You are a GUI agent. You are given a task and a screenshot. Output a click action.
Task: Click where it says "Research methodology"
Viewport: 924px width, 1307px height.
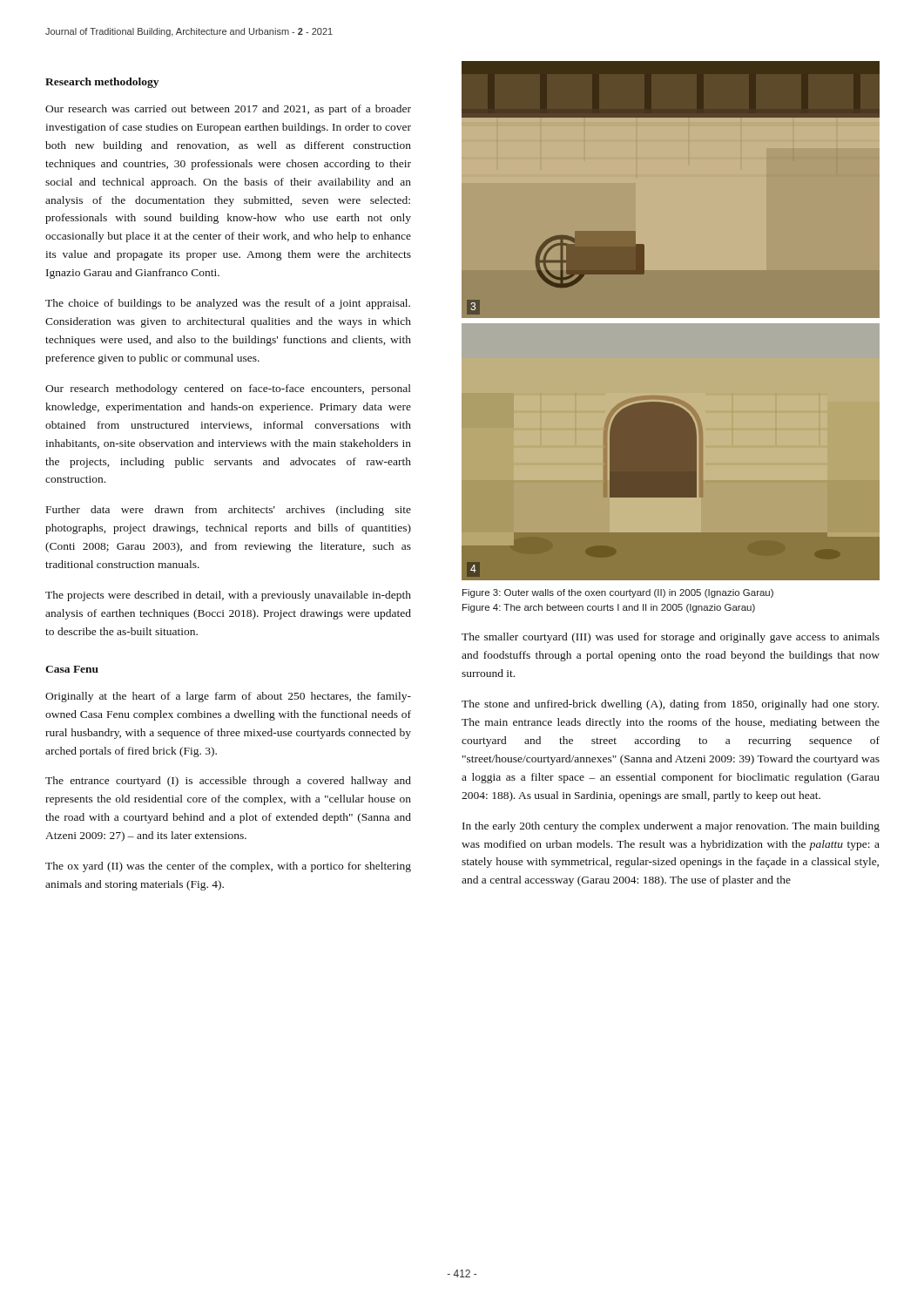point(102,81)
